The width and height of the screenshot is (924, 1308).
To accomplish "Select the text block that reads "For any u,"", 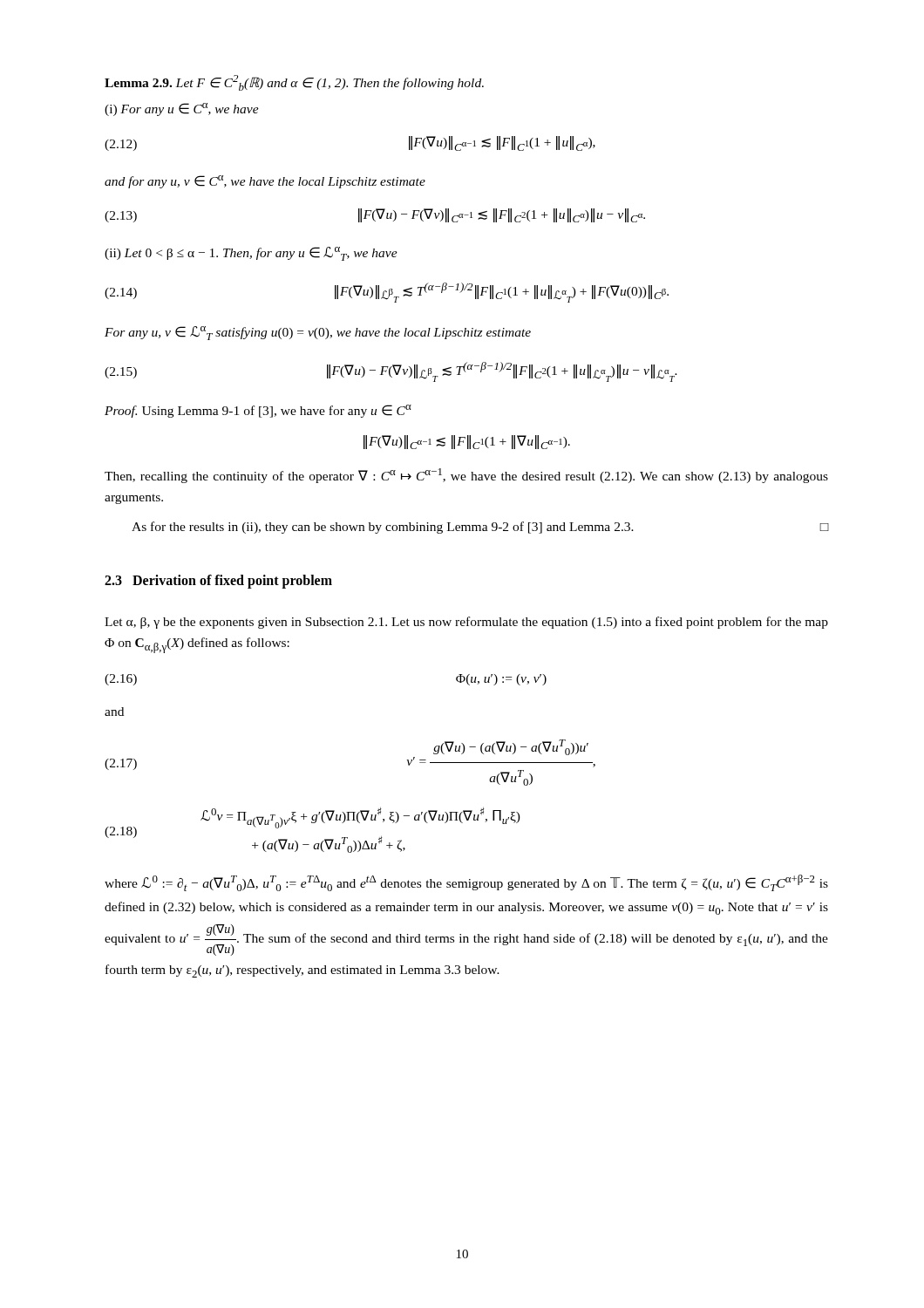I will 318,332.
